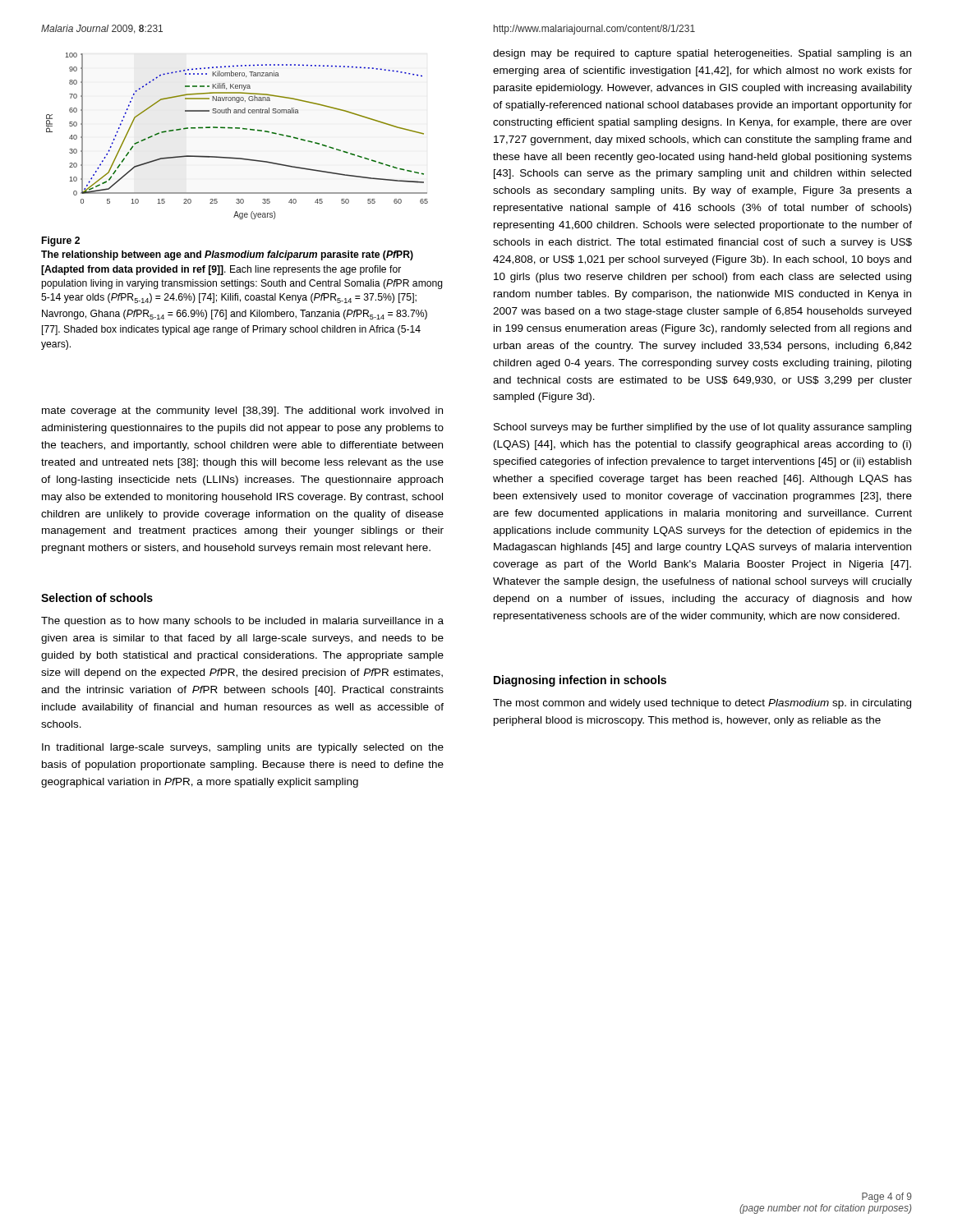Find the block on this page that starts "The most common and widely used"
Viewport: 953px width, 1232px height.
(702, 711)
